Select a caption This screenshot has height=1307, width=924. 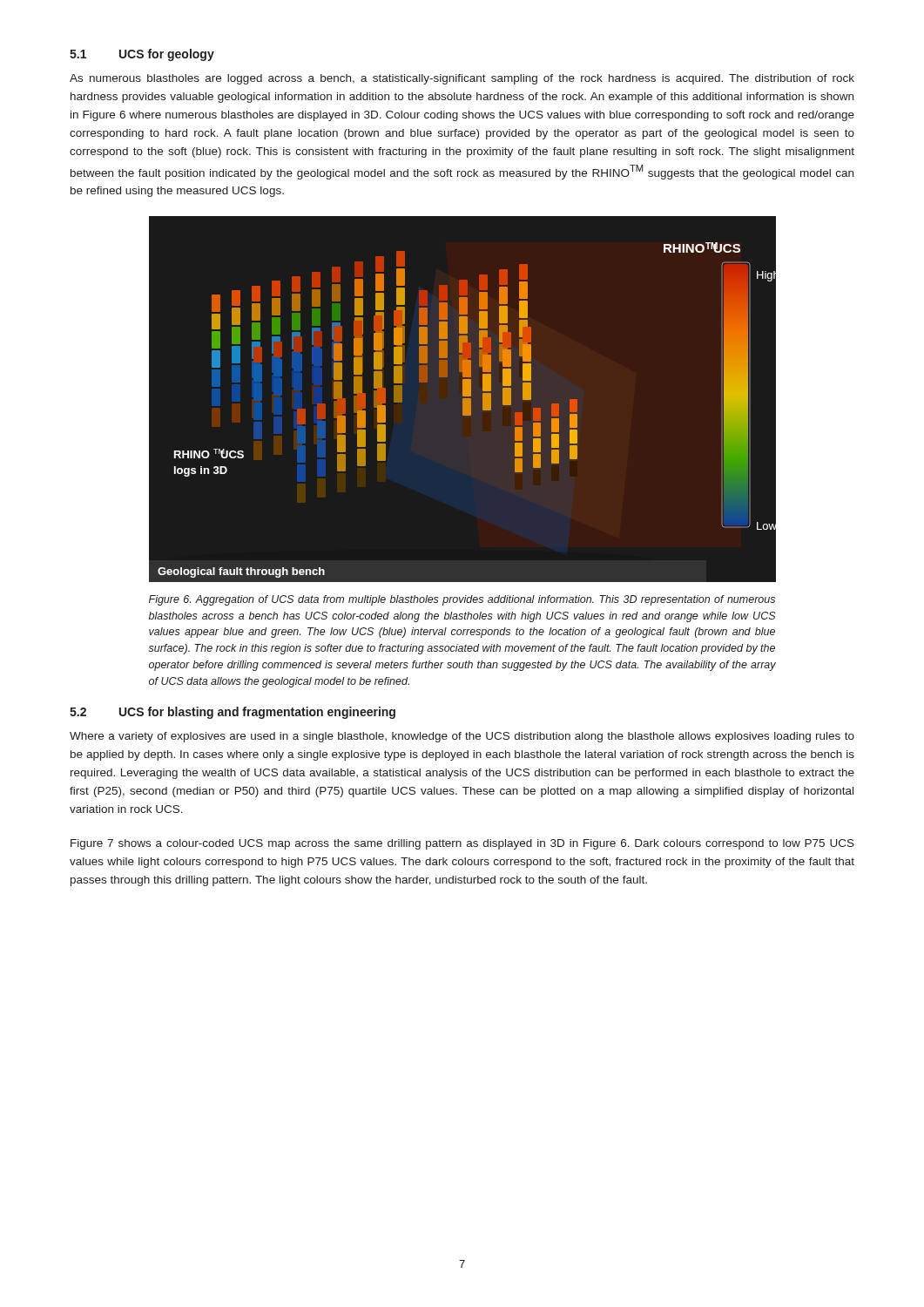462,640
